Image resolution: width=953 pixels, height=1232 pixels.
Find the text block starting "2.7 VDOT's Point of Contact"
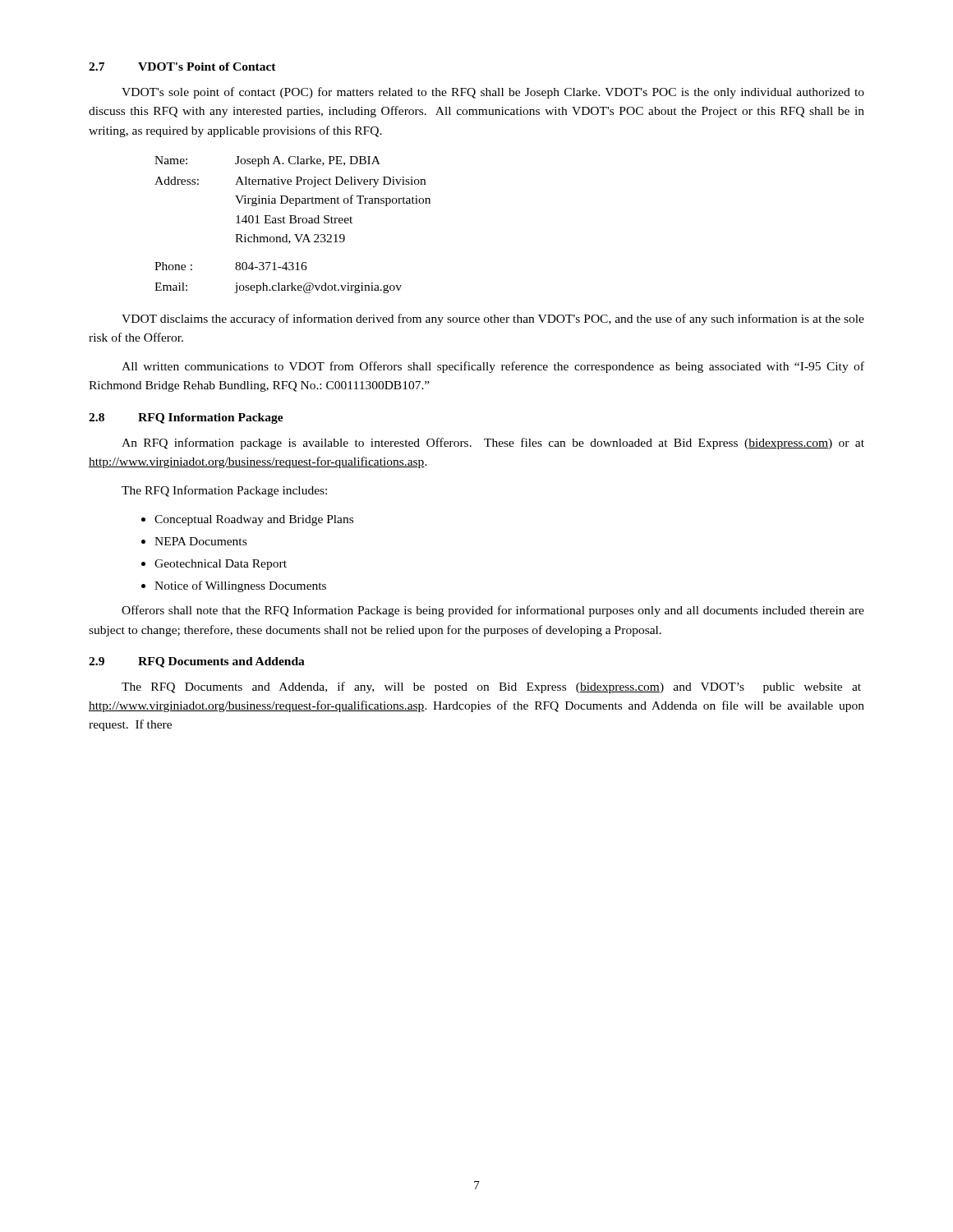coord(182,67)
